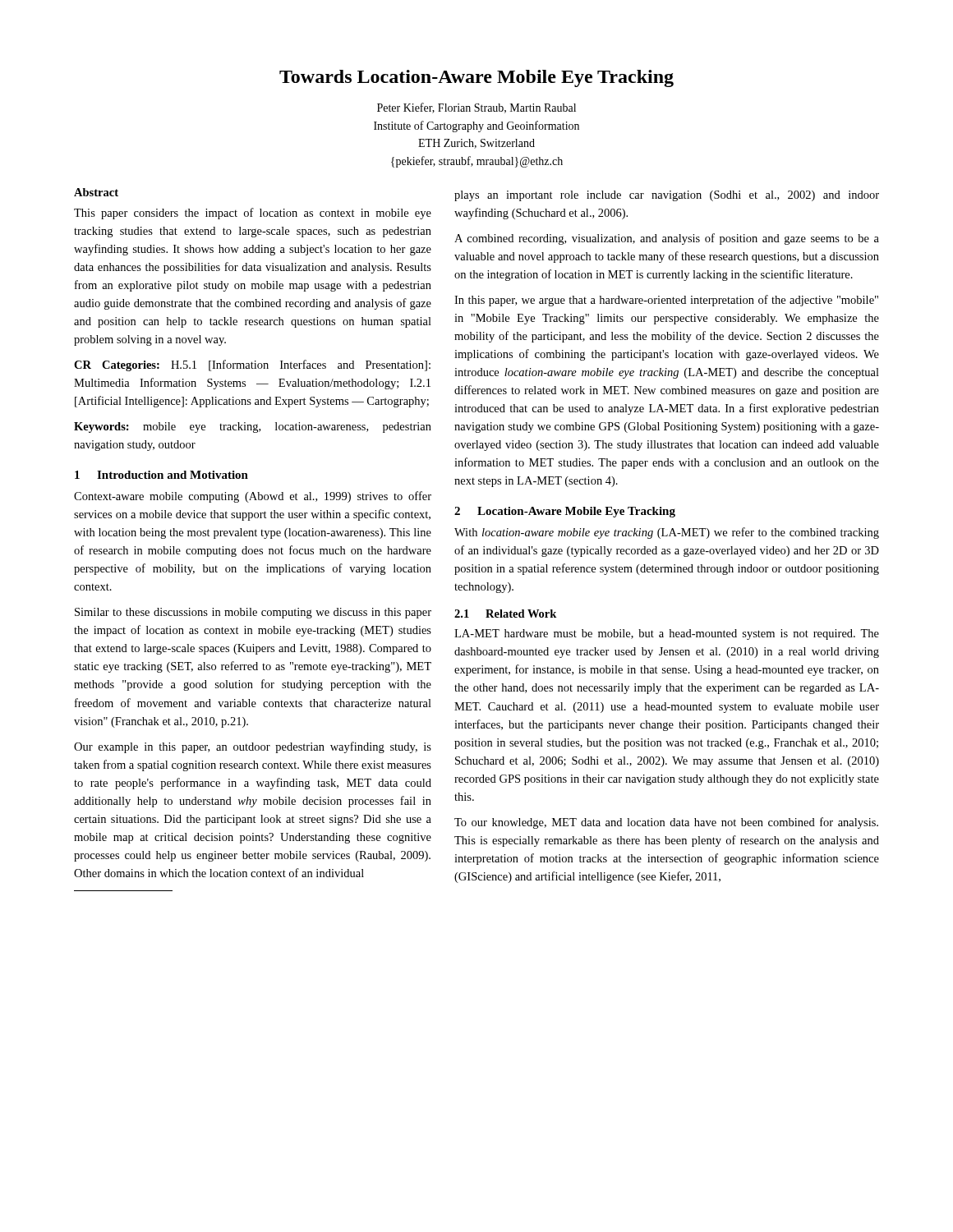Image resolution: width=953 pixels, height=1232 pixels.
Task: Find the text block that reads "Our example in this paper,"
Action: pyautogui.click(x=253, y=810)
